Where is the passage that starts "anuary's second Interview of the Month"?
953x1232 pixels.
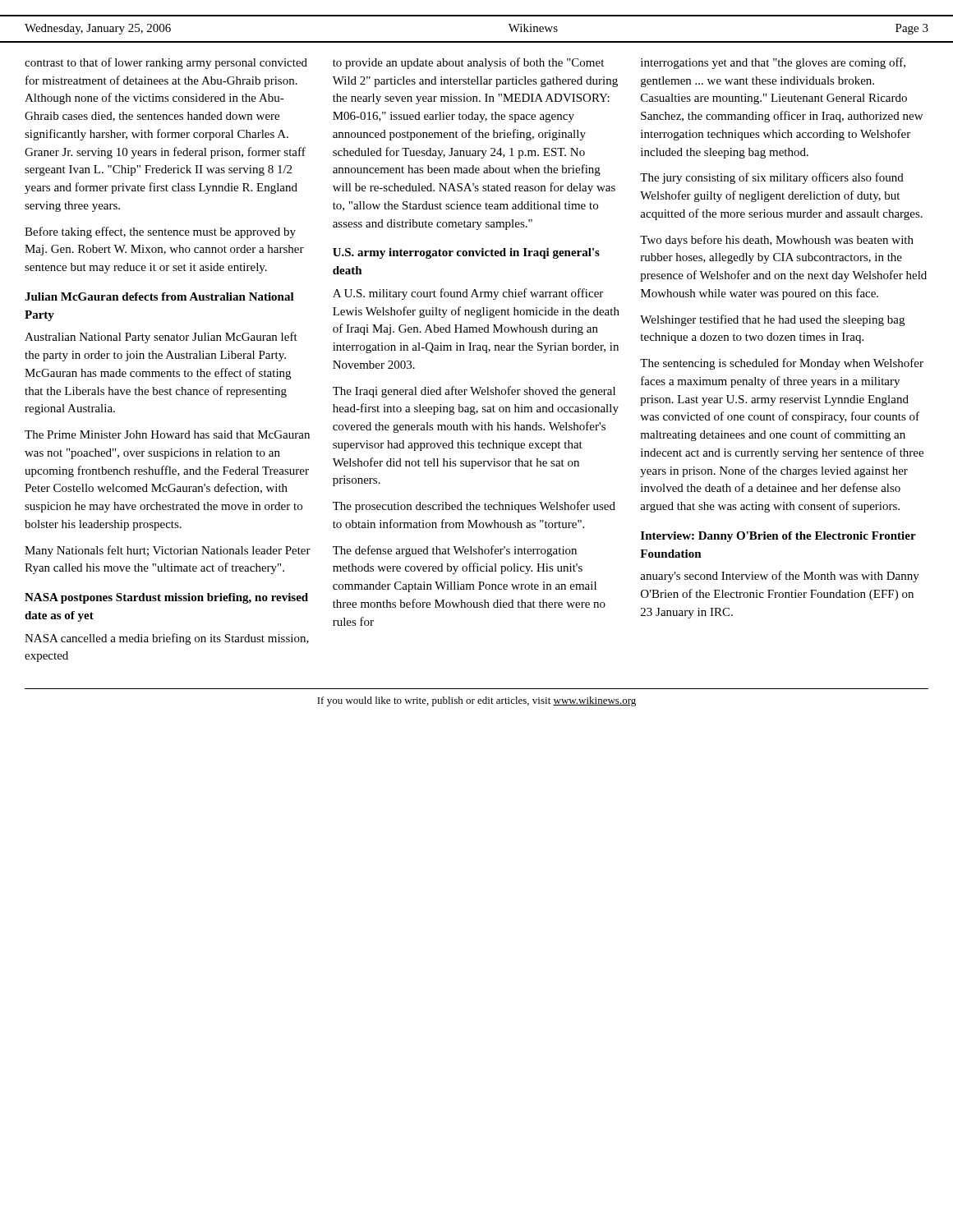click(784, 595)
